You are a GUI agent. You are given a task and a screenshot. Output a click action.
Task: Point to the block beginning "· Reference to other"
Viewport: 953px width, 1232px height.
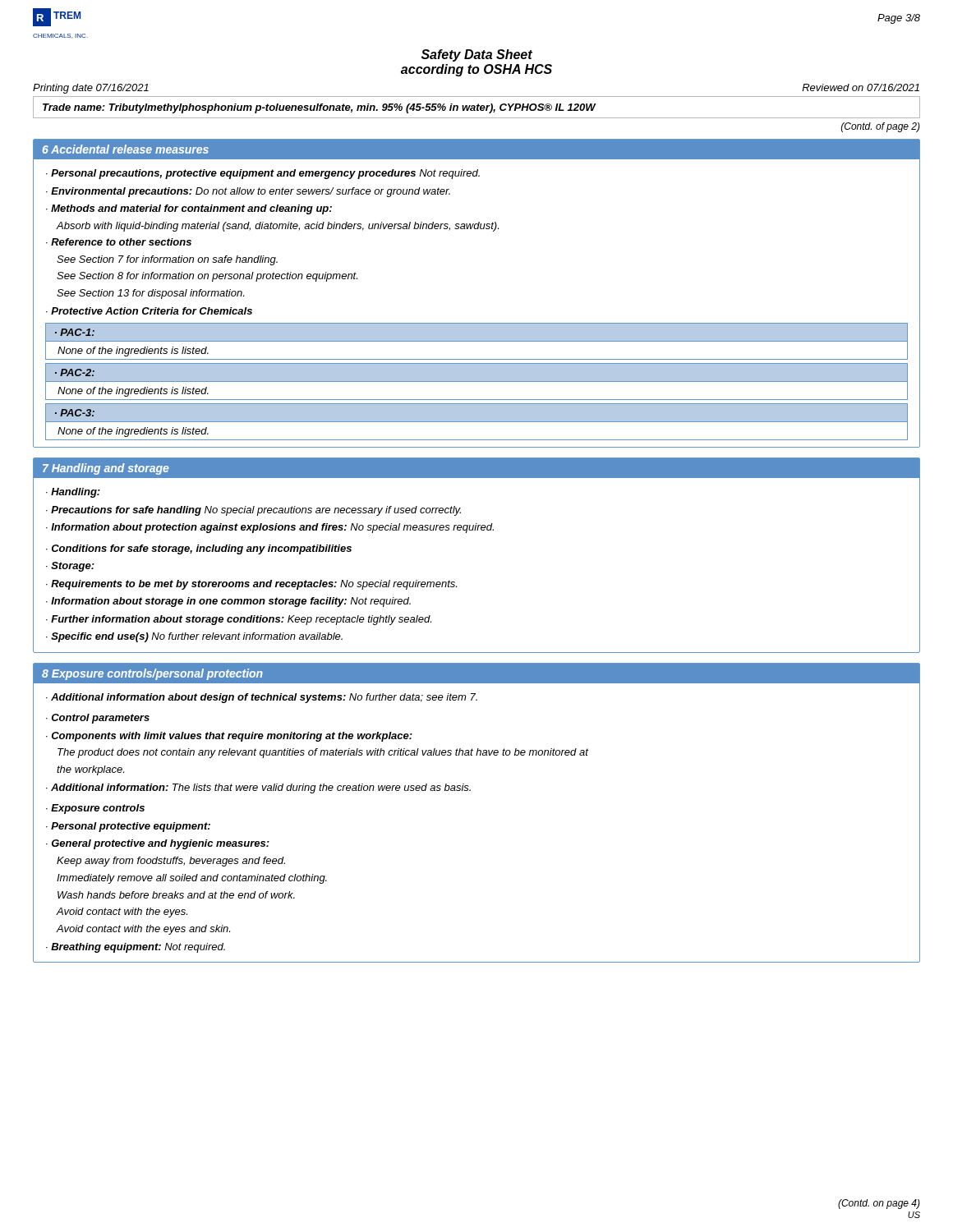[x=119, y=242]
